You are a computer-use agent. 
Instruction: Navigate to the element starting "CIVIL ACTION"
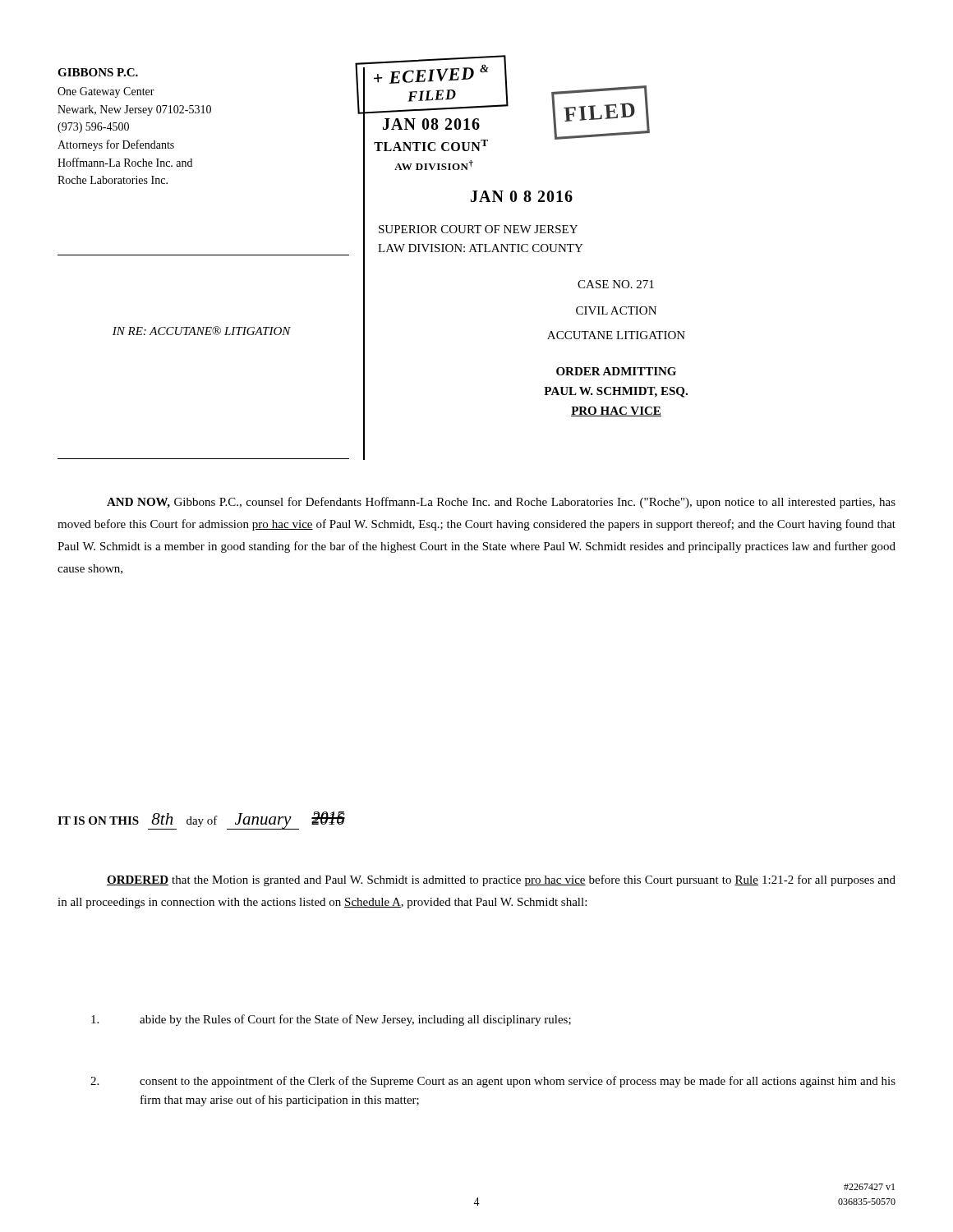[x=616, y=310]
